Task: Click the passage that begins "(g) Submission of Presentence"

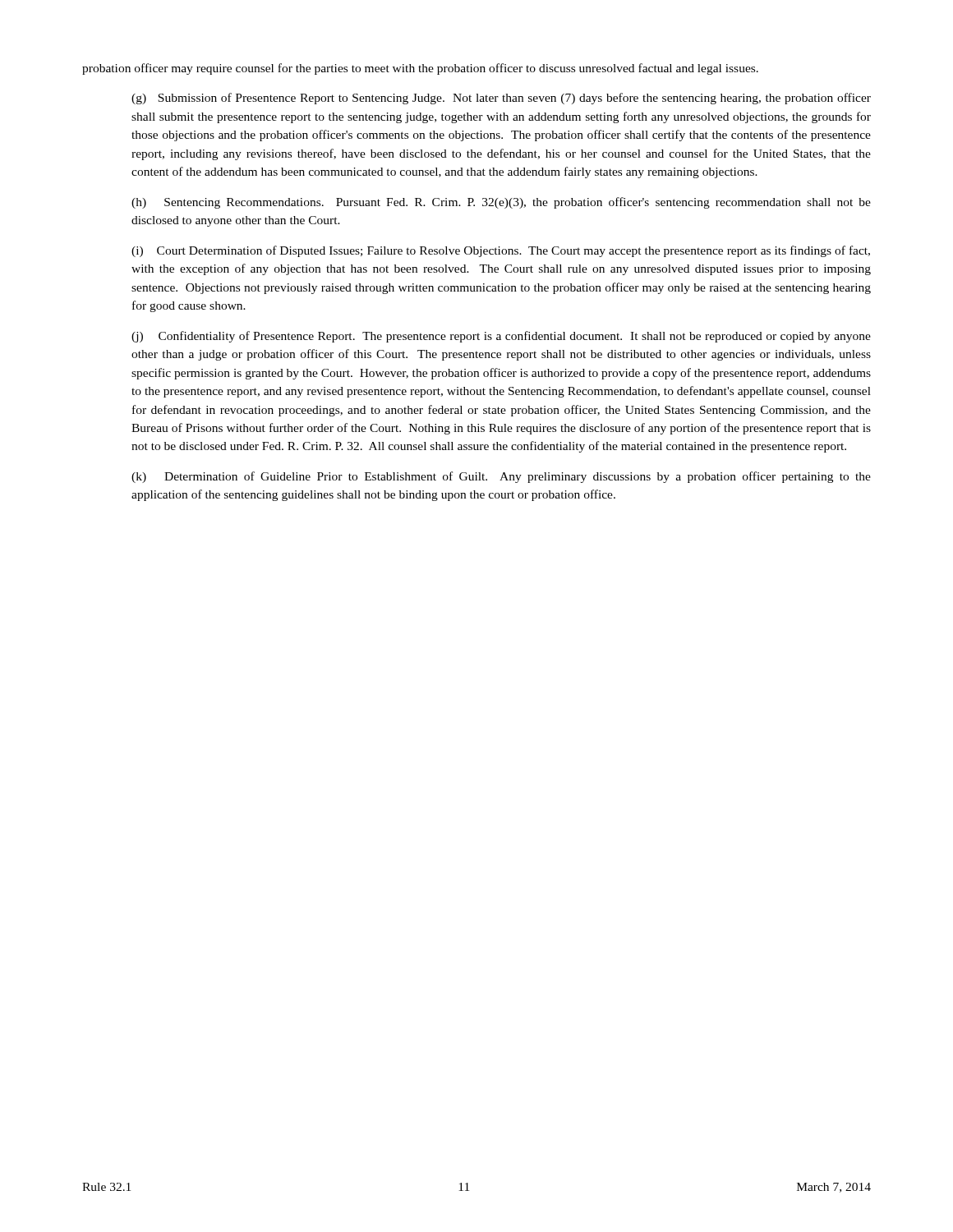Action: [476, 135]
